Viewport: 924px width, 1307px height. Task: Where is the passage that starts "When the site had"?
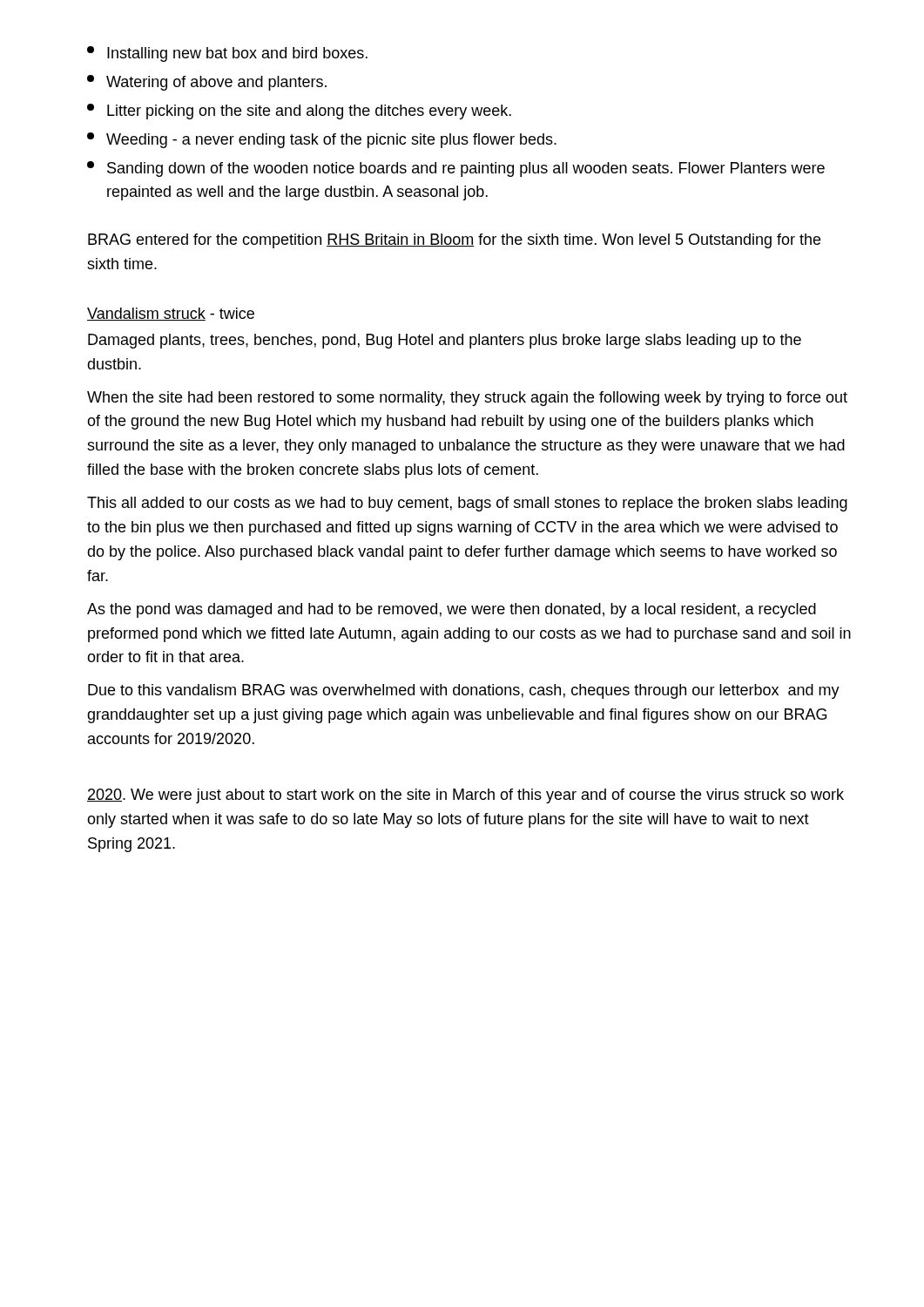tap(467, 433)
